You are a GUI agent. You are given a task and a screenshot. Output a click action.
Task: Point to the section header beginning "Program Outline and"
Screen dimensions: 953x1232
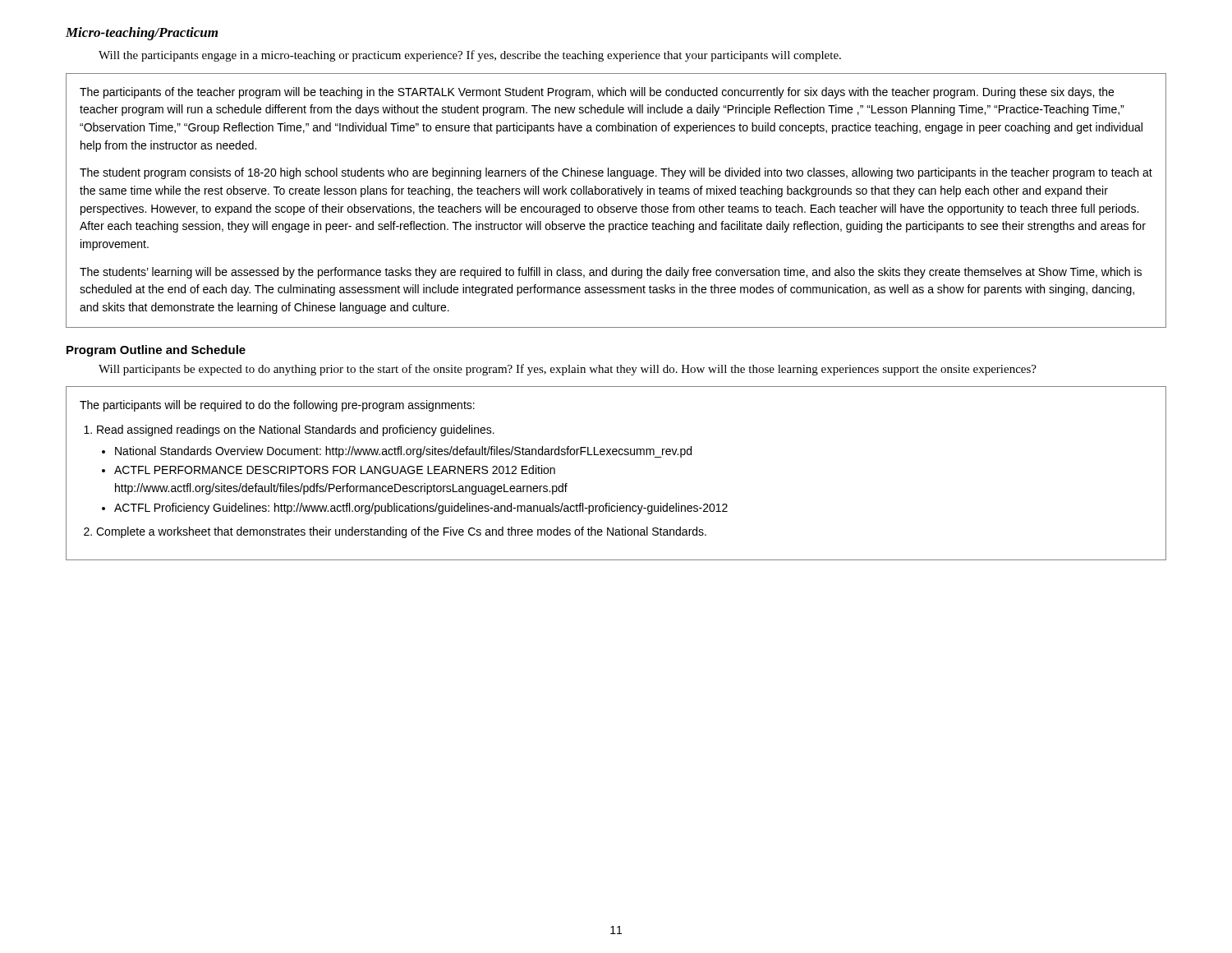(156, 349)
